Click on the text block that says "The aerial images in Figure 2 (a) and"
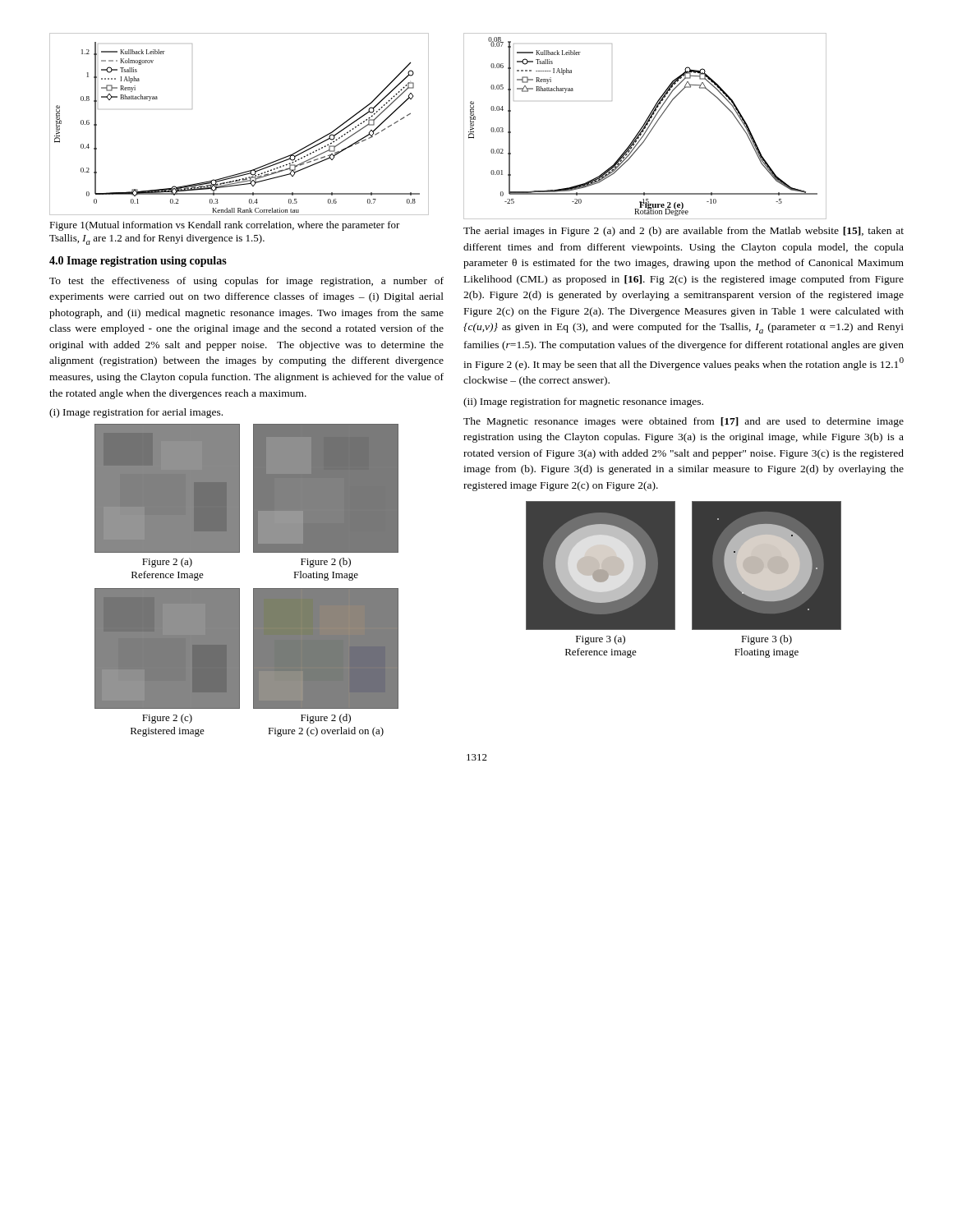Viewport: 953px width, 1232px height. click(x=684, y=305)
